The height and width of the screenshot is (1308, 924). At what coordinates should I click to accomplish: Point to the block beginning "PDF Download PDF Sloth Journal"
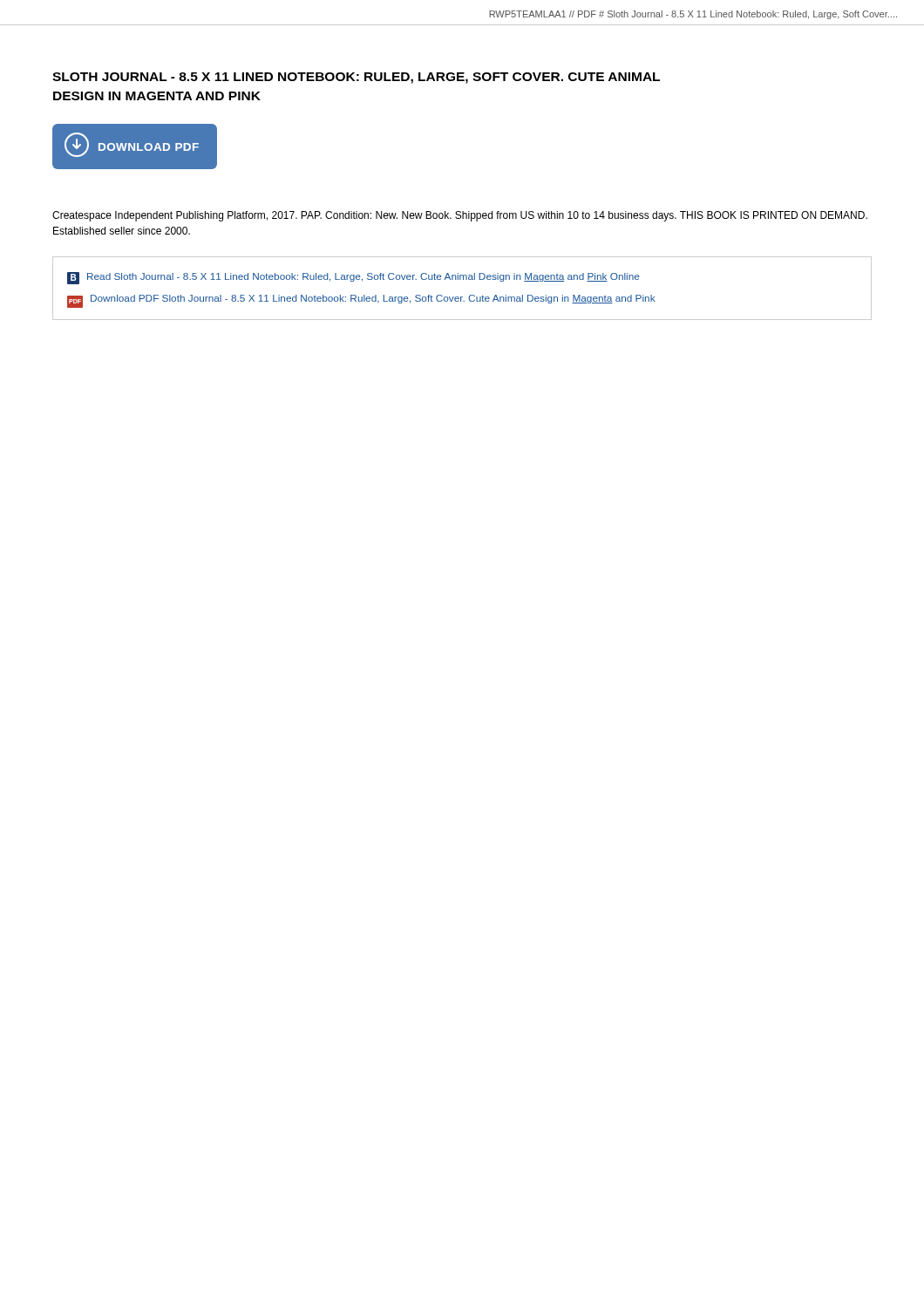pos(361,300)
